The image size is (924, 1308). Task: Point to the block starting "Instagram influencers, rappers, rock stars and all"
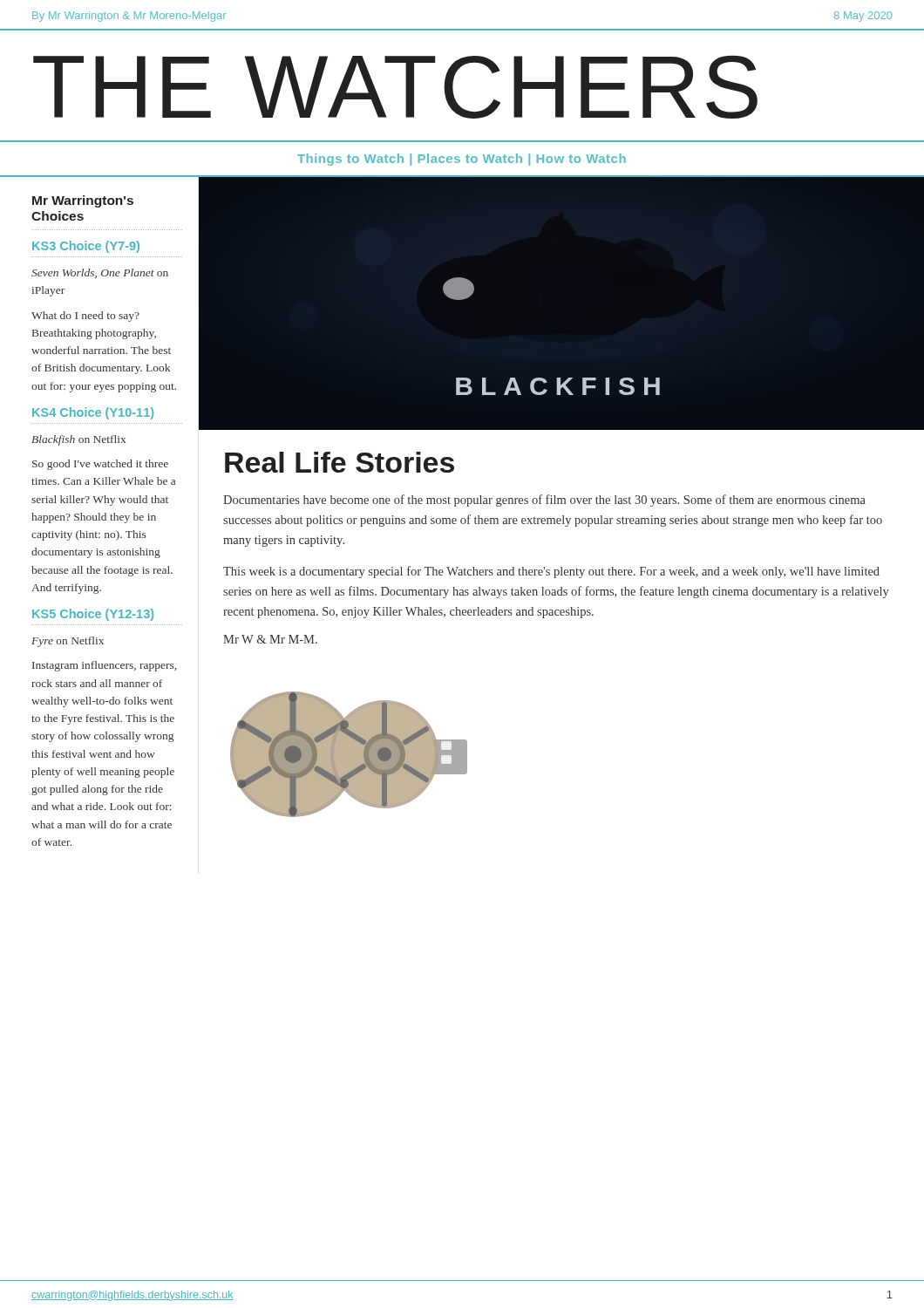tap(104, 753)
